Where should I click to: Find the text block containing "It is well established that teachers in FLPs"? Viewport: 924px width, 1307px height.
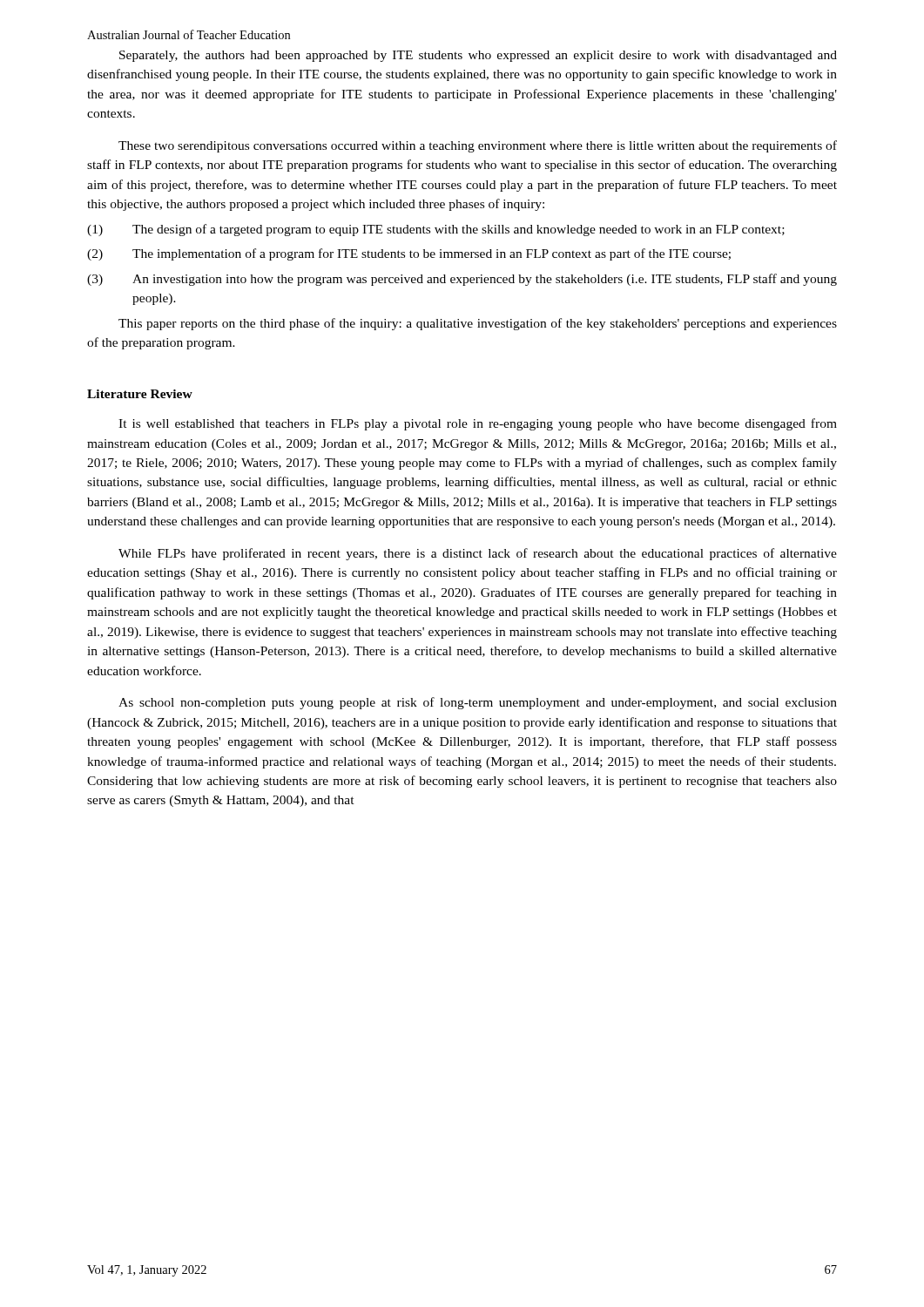click(x=462, y=472)
